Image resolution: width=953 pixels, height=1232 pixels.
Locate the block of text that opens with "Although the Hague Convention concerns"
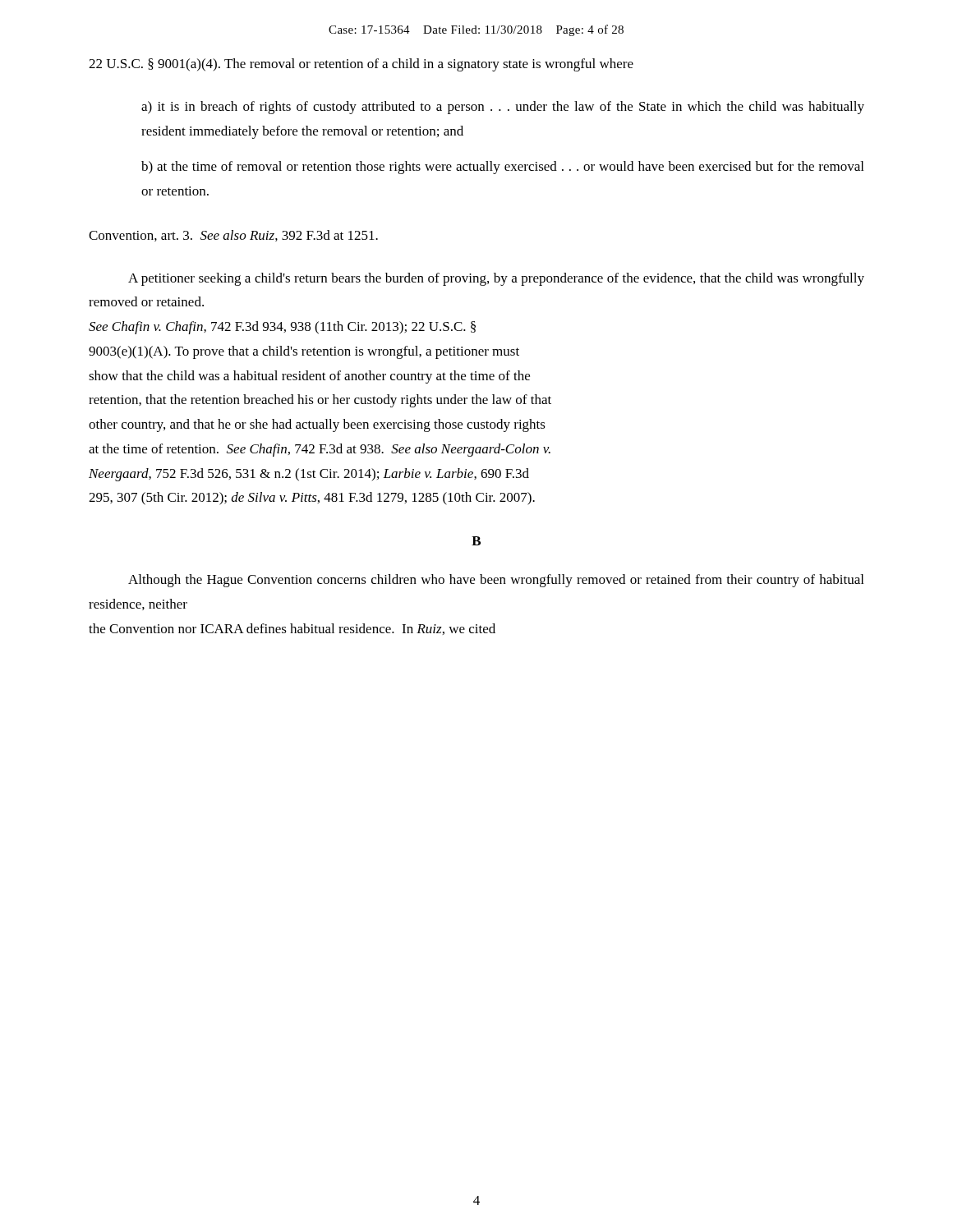[476, 592]
